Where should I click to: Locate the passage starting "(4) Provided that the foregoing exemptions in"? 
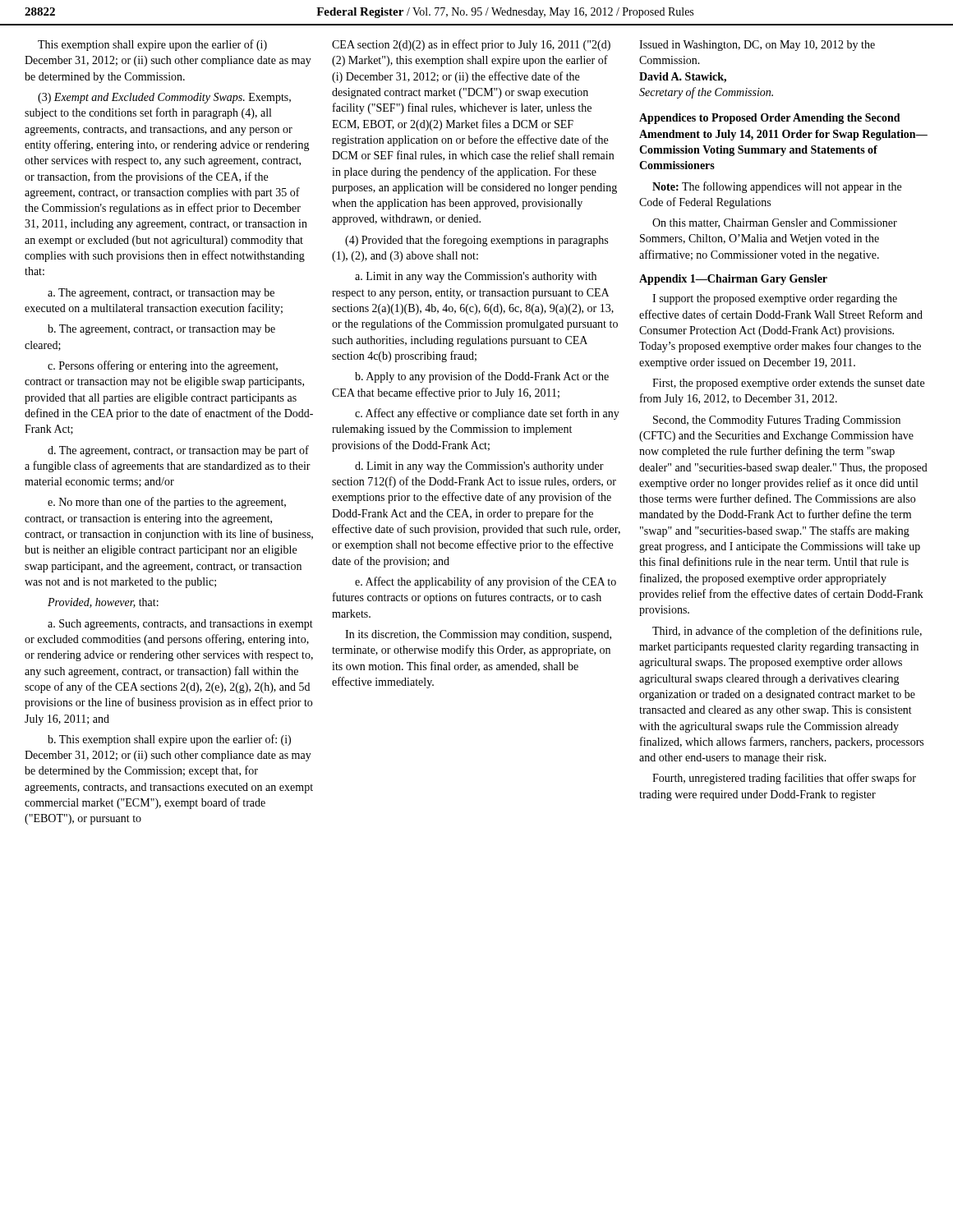point(476,248)
